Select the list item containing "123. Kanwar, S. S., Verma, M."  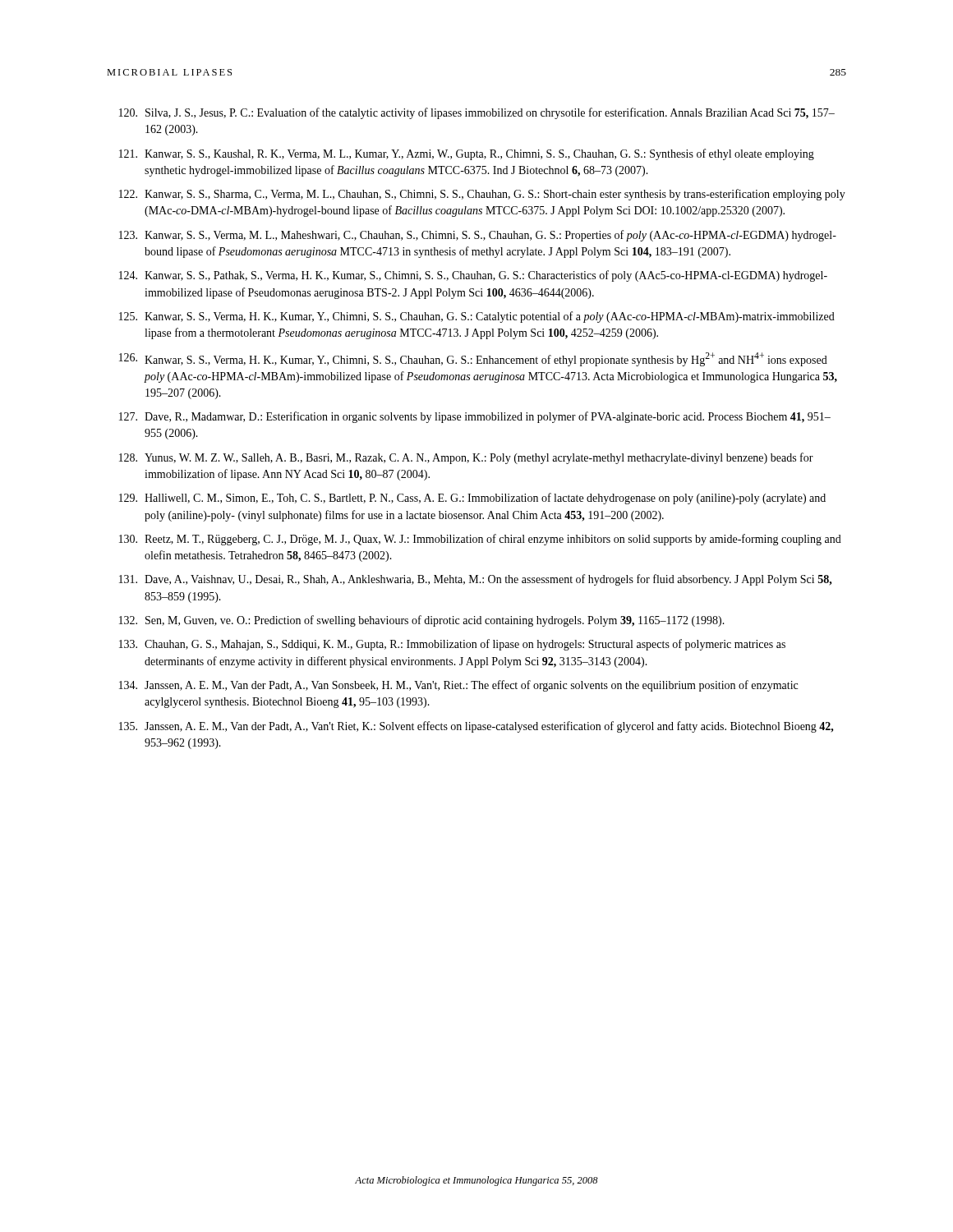pos(476,244)
